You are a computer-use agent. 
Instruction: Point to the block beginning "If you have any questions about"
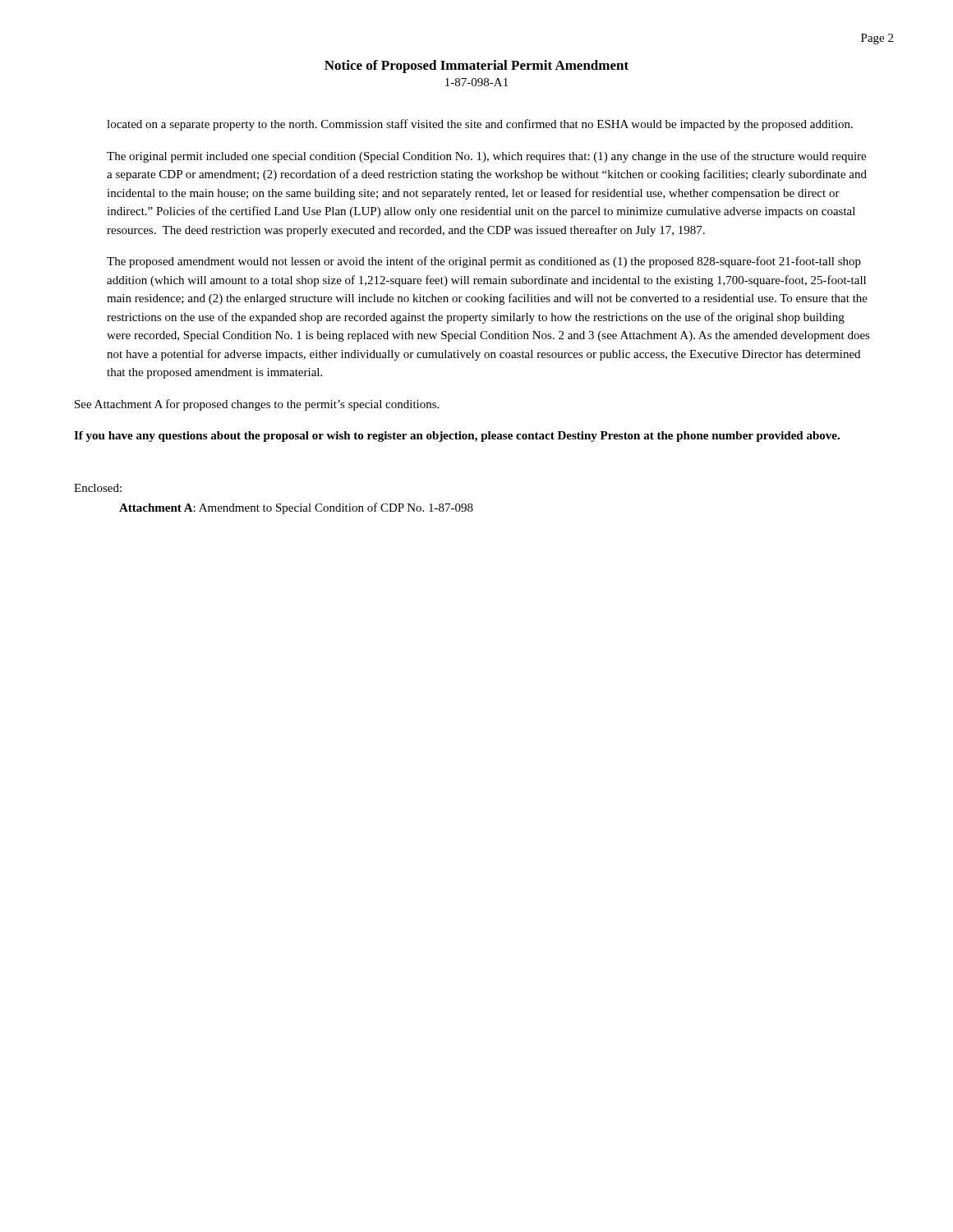click(x=457, y=435)
